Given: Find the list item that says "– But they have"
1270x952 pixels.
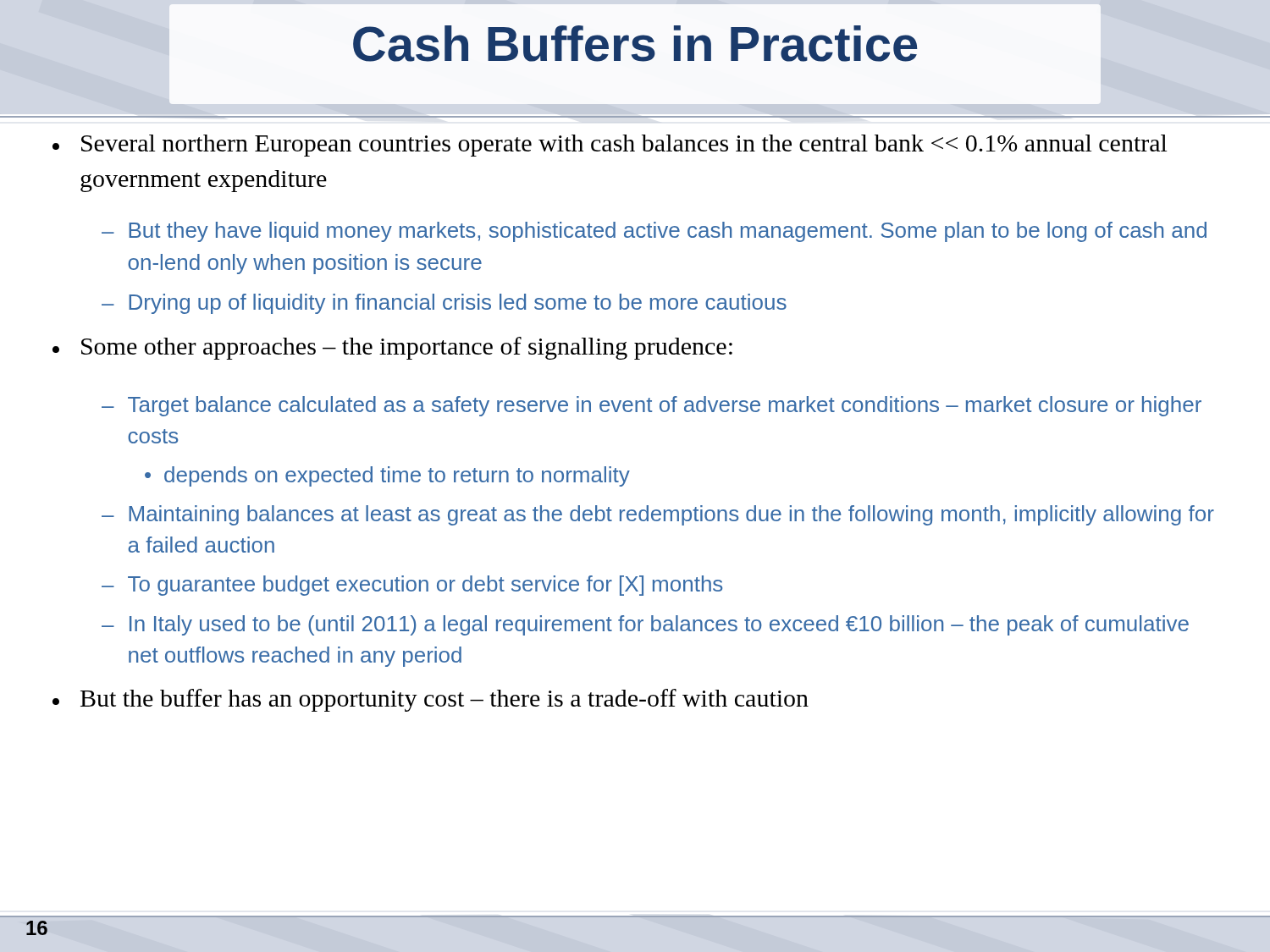Looking at the screenshot, I should pos(660,247).
